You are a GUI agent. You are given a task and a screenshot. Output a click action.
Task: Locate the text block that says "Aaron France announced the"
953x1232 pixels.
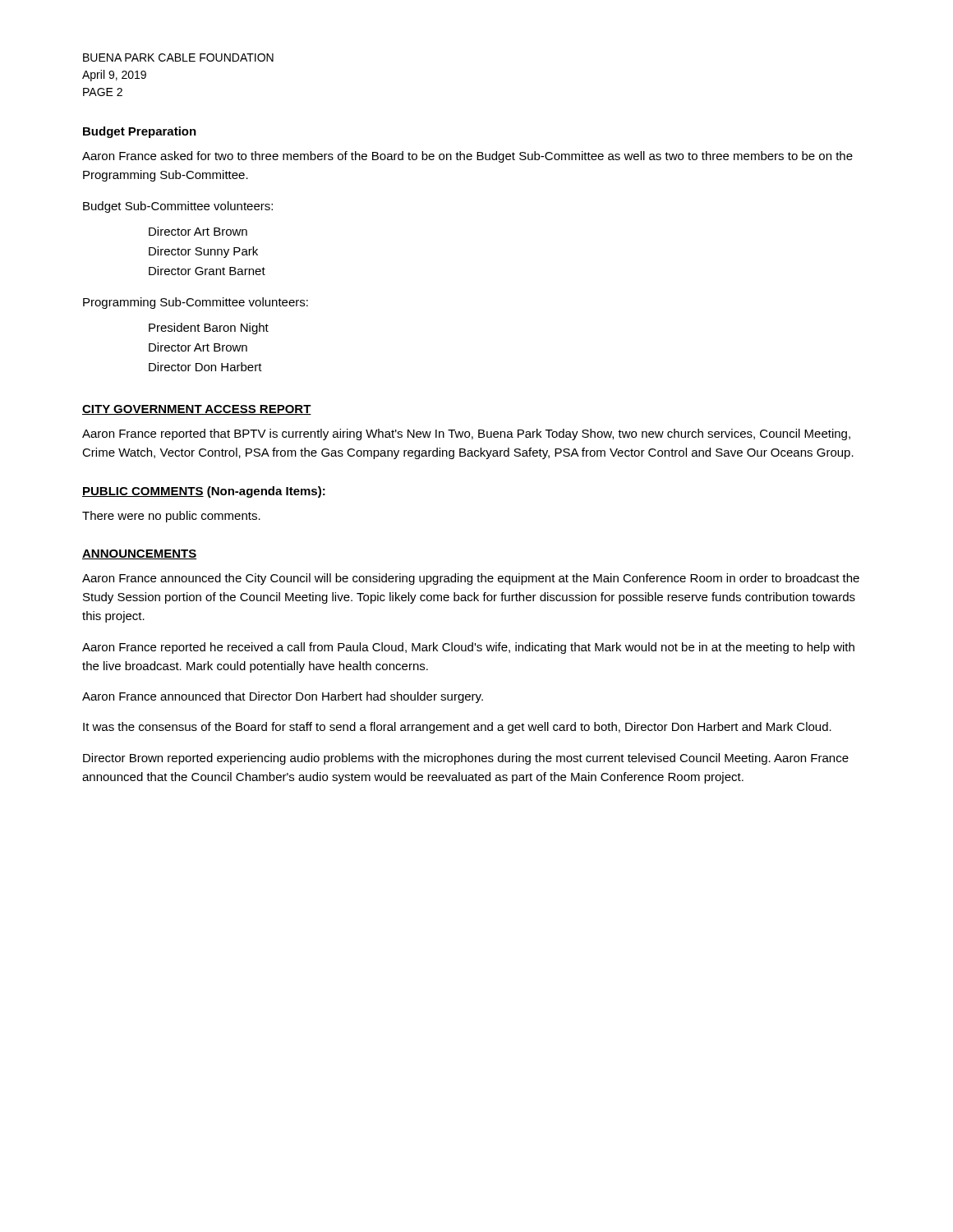point(471,597)
